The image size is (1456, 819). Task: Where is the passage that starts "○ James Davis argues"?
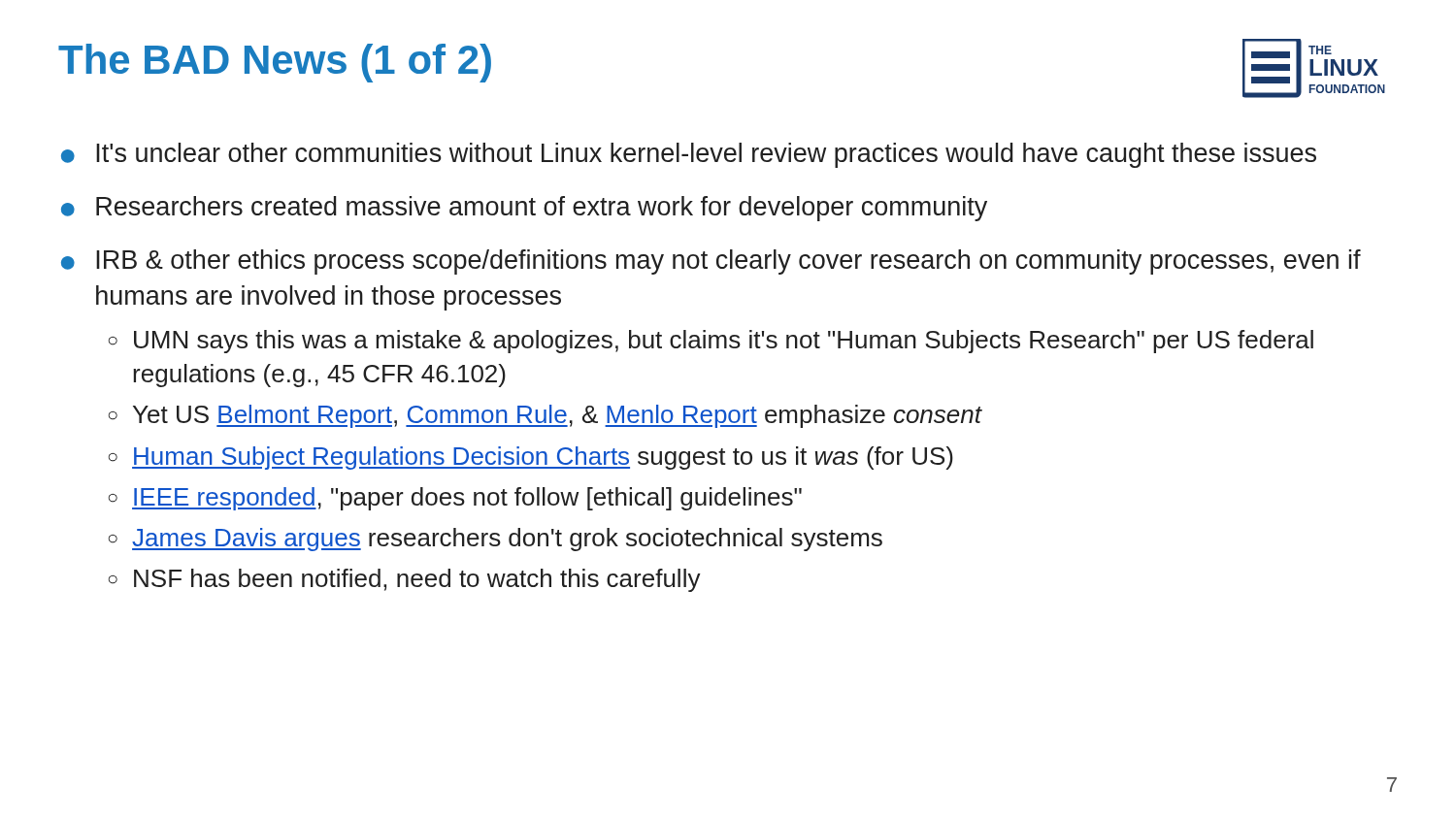[x=495, y=538]
